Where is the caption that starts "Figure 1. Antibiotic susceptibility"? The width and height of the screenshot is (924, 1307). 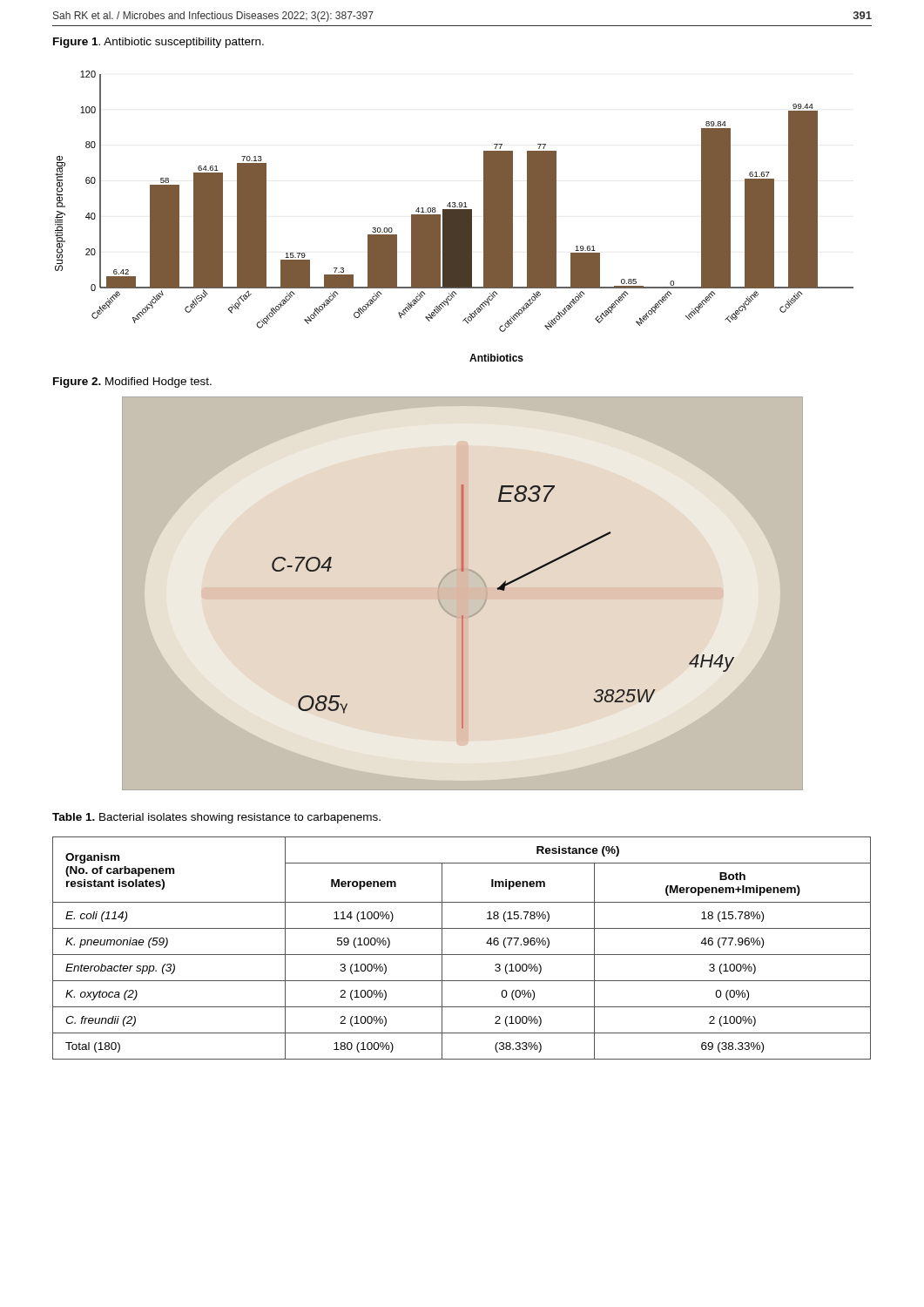[x=158, y=41]
